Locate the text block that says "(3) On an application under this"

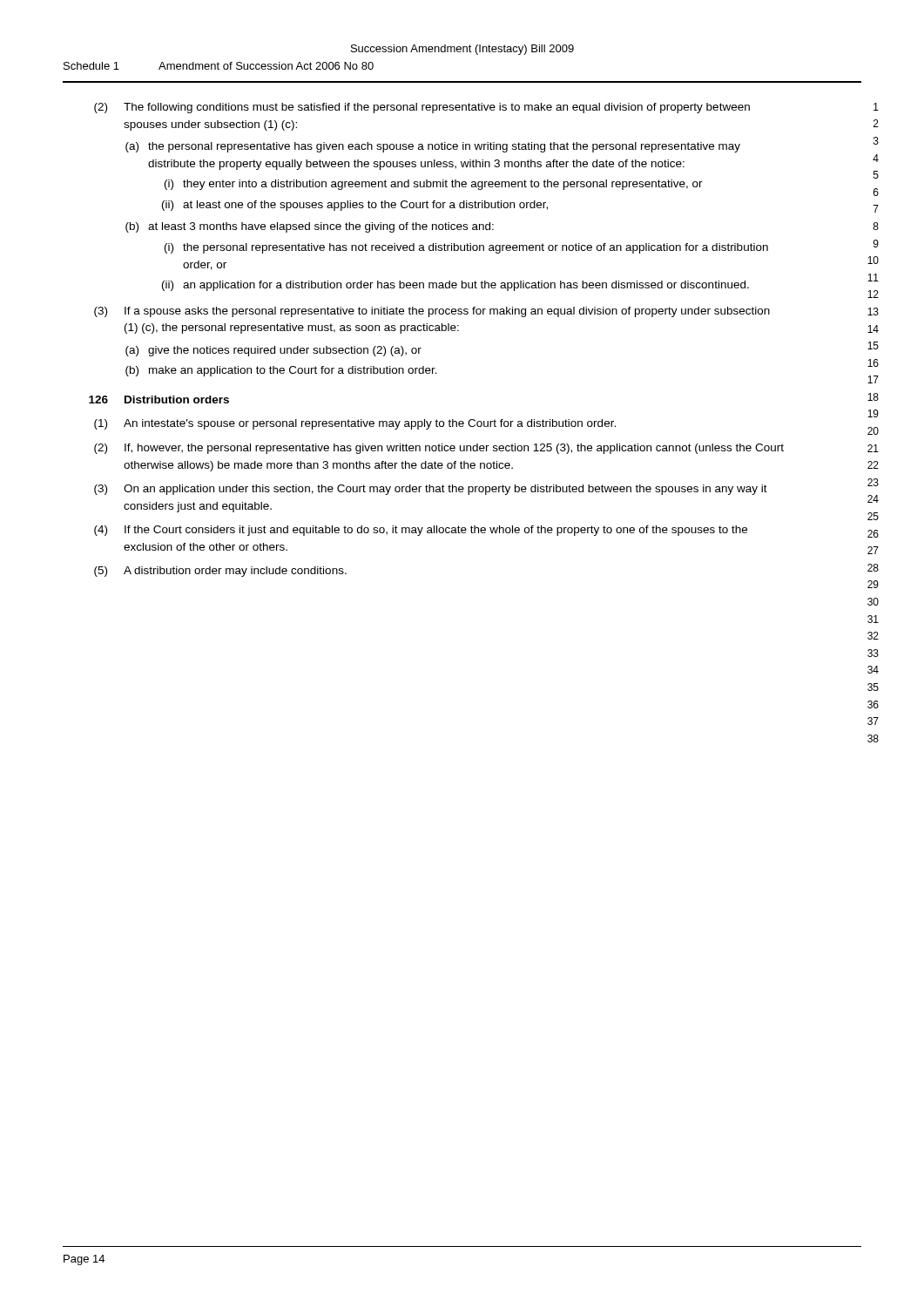424,497
